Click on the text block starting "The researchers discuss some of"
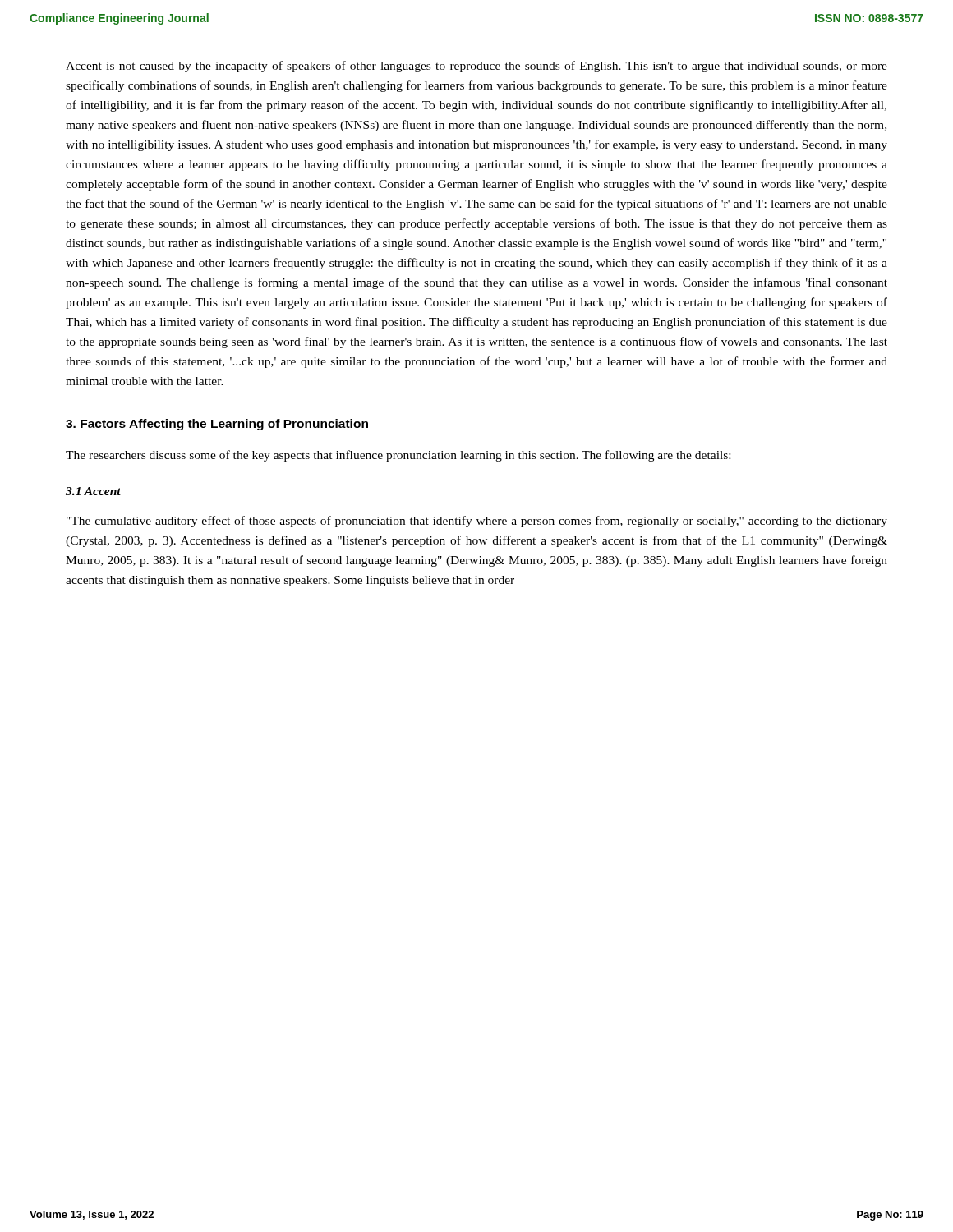This screenshot has width=953, height=1232. 399,455
